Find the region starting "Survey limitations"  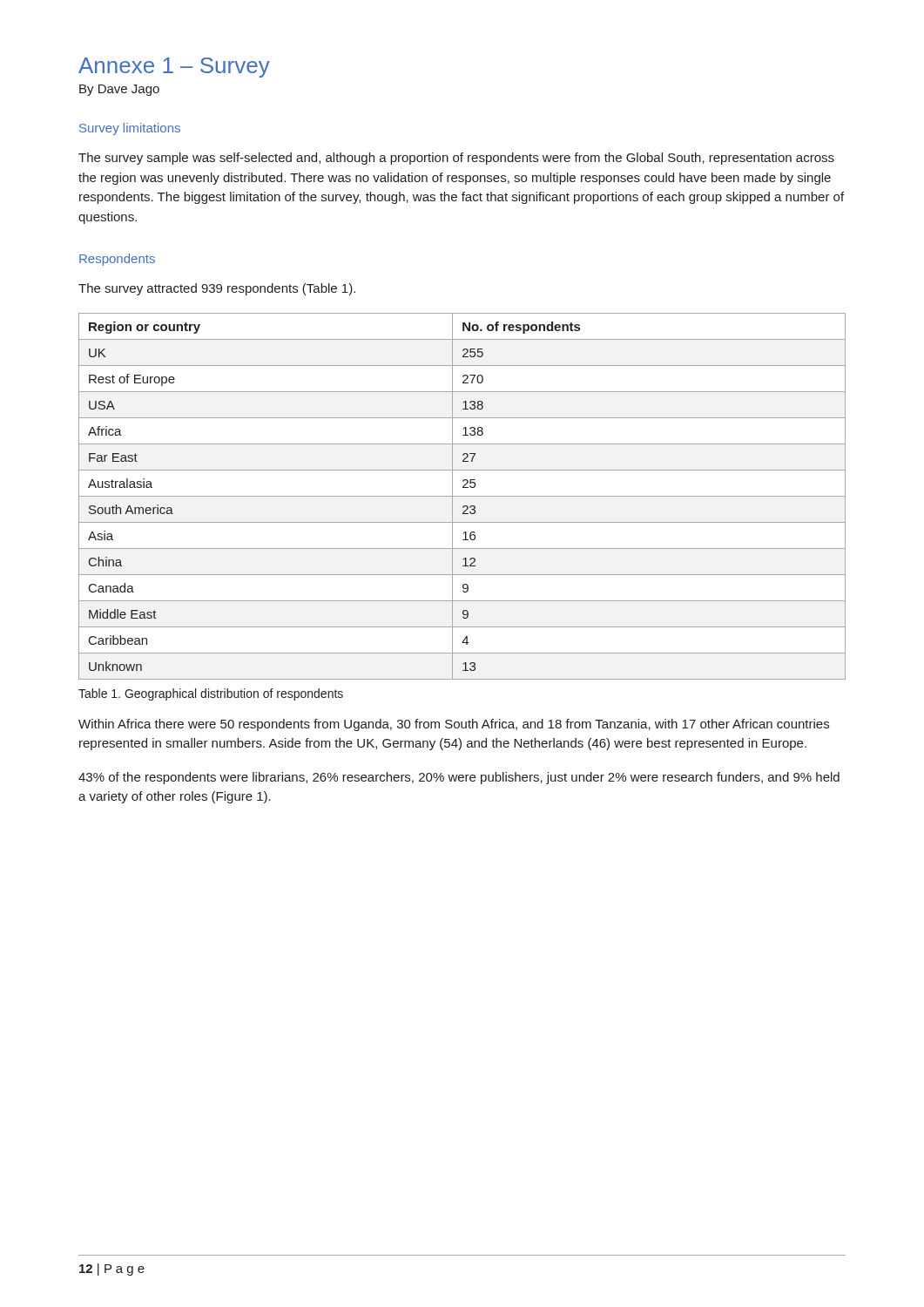(x=130, y=128)
